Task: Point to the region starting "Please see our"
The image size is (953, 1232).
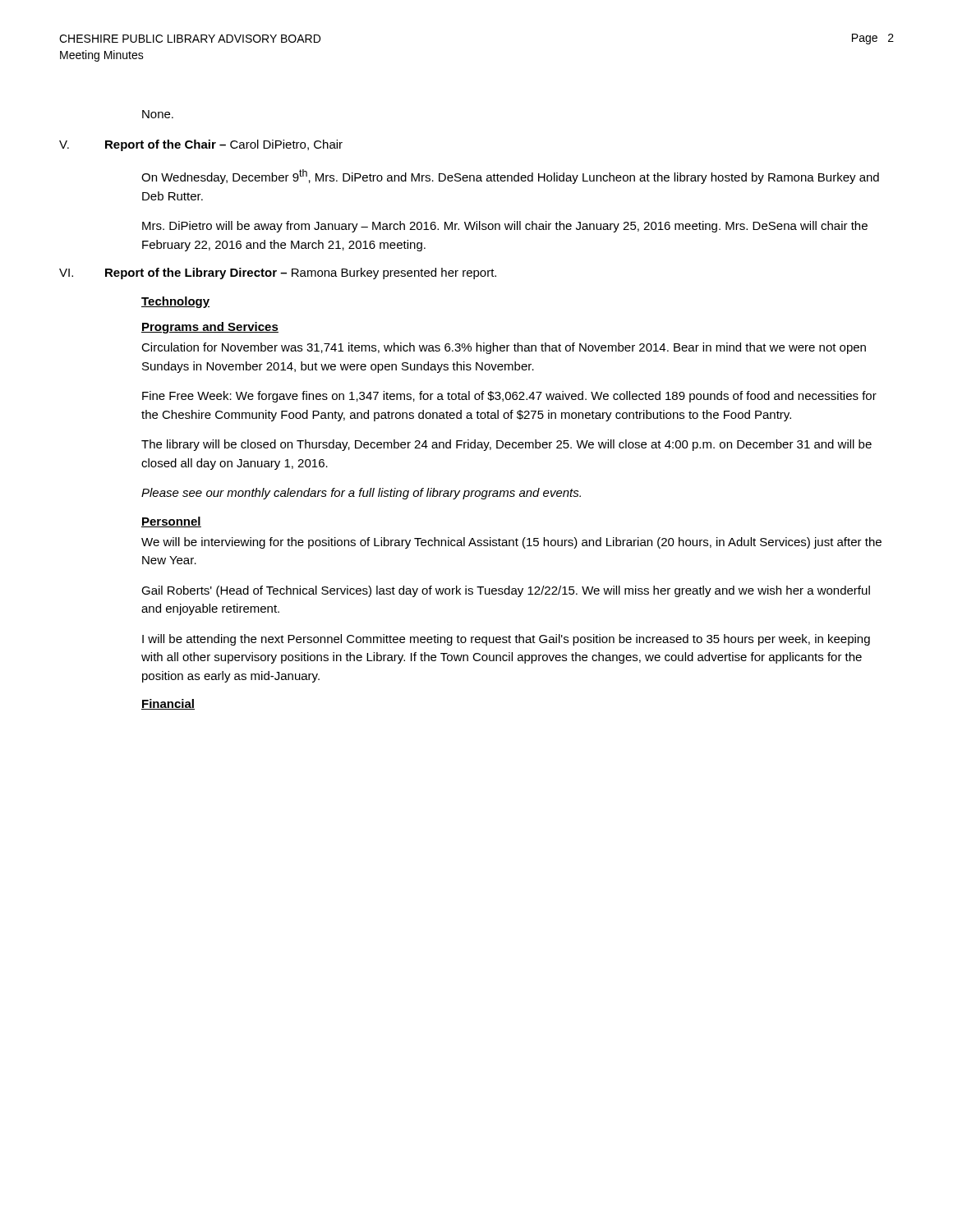Action: [362, 492]
